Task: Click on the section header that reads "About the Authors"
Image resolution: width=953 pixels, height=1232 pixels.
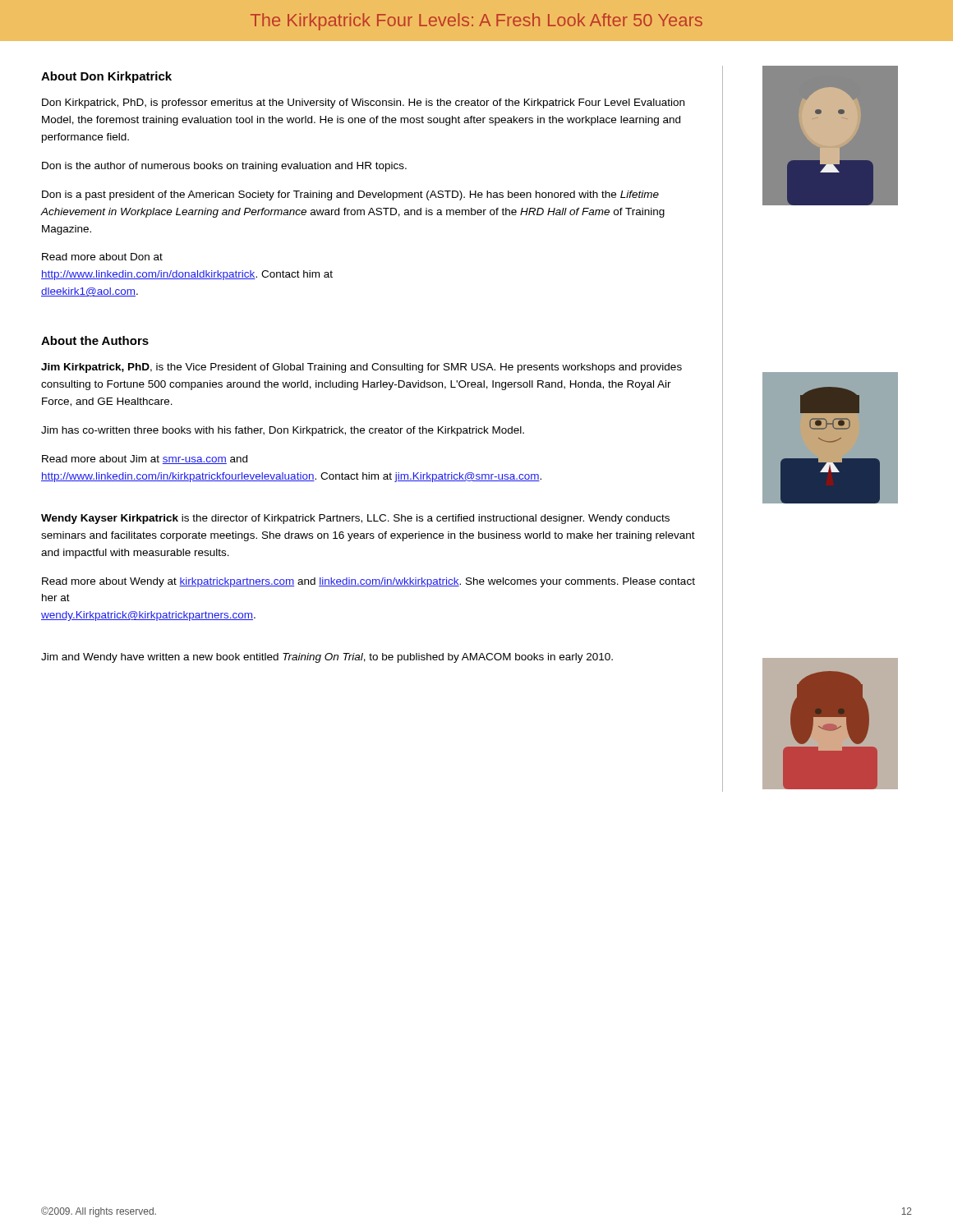Action: click(95, 341)
